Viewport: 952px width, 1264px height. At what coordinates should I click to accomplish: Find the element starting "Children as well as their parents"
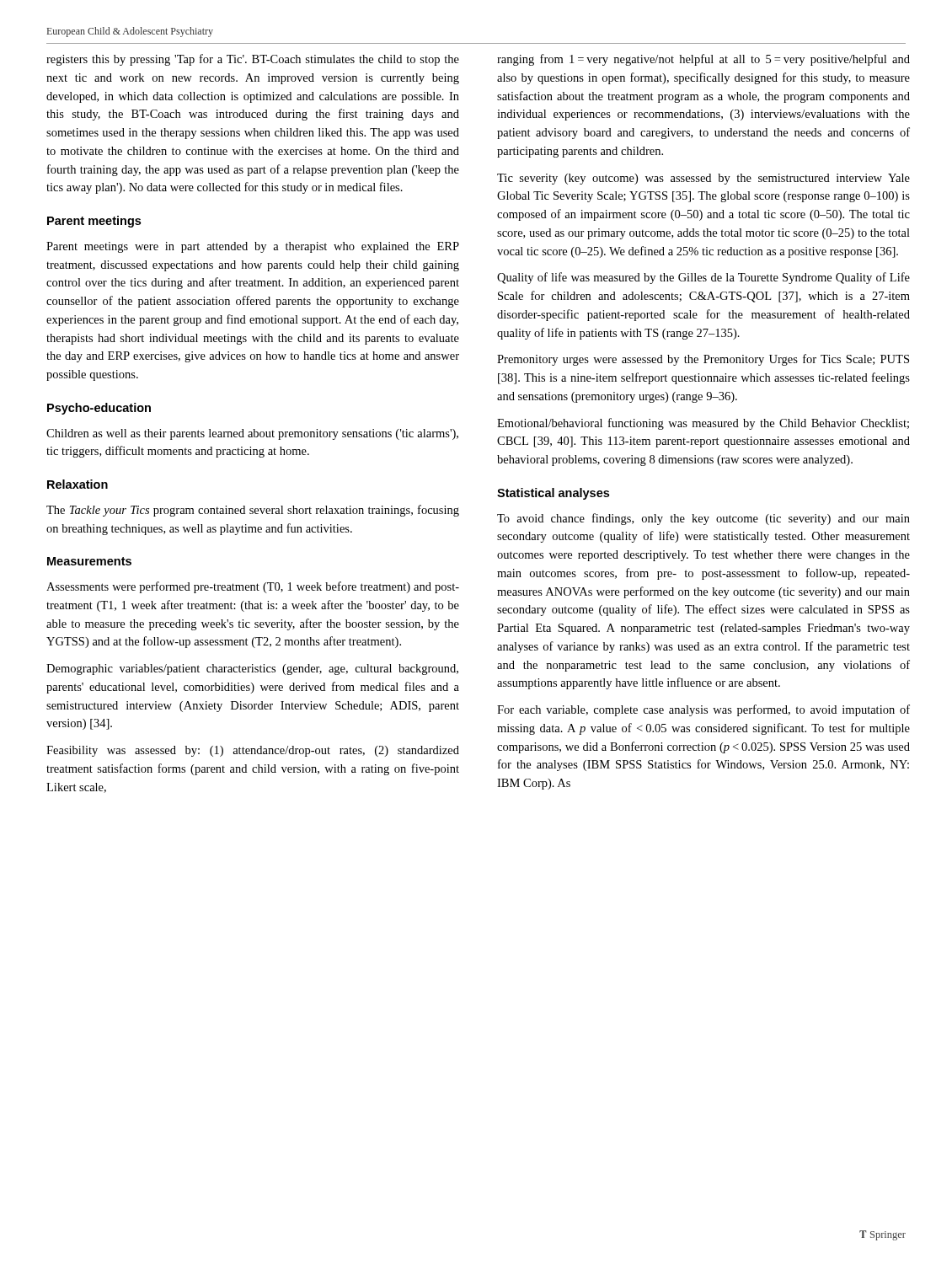click(x=253, y=443)
